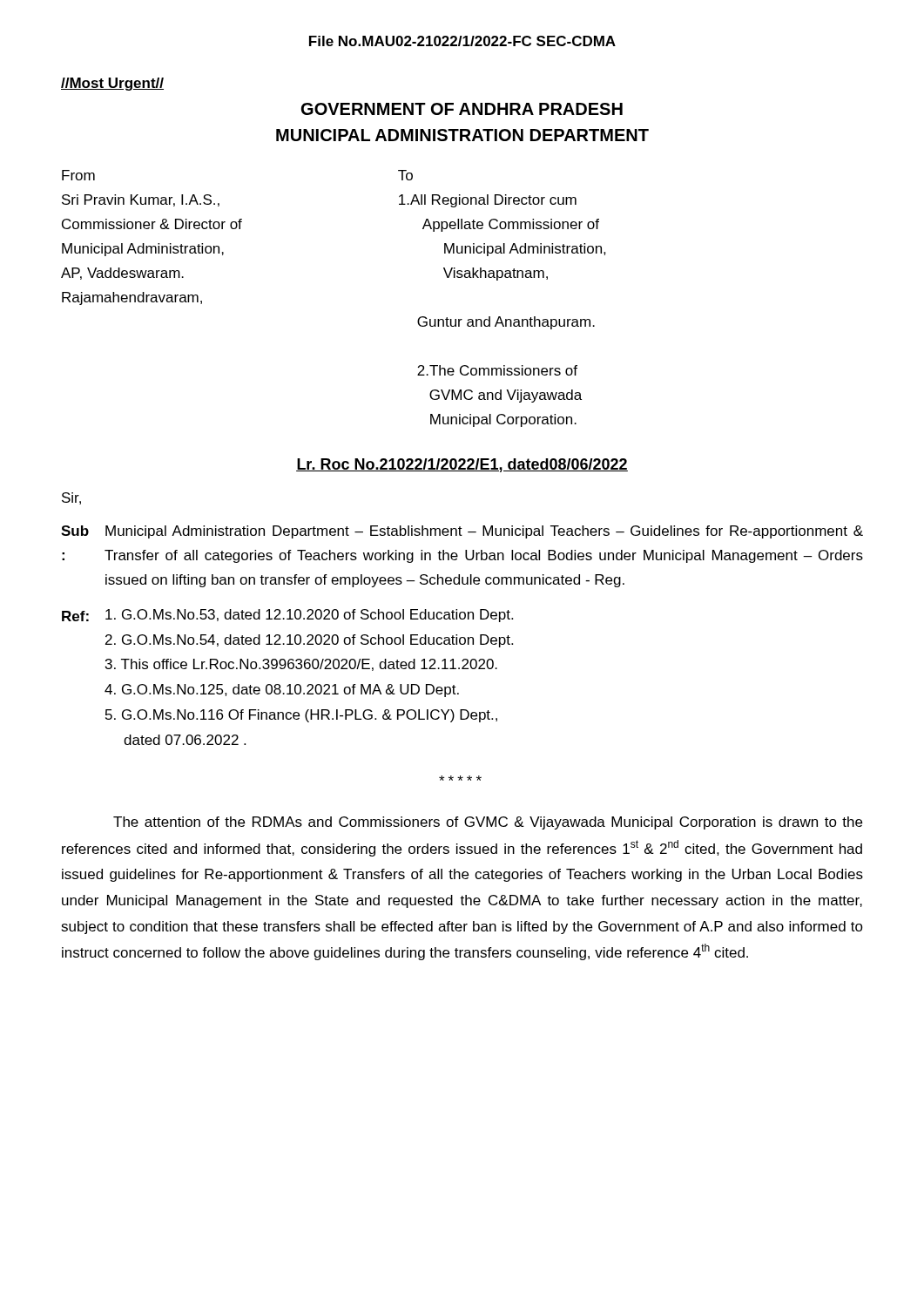Click on the text block starting "Lr. Roc No.21022/1/2022/E1, dated08/06/2022"

click(x=462, y=464)
